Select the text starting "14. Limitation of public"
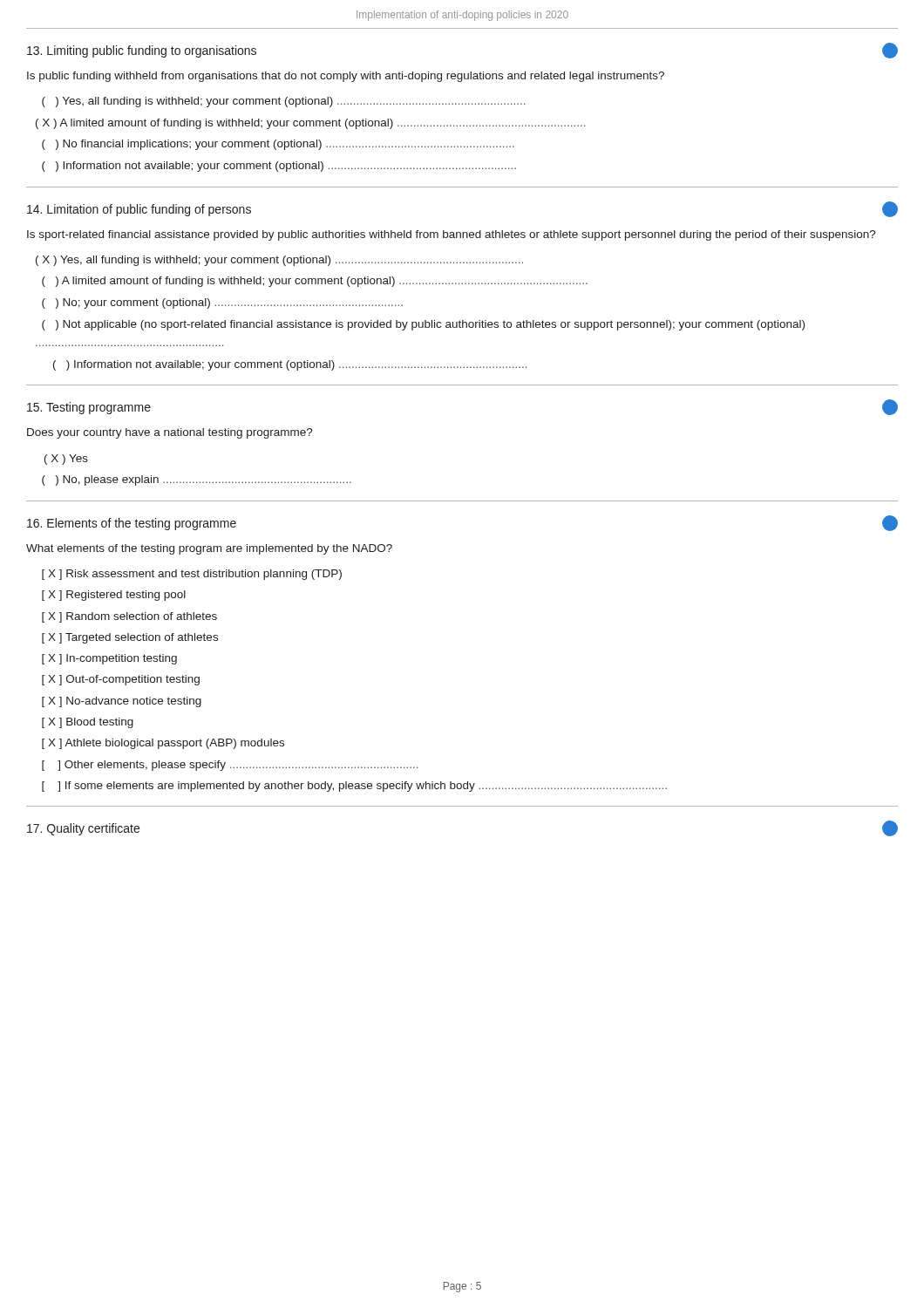This screenshot has width=924, height=1308. point(139,209)
